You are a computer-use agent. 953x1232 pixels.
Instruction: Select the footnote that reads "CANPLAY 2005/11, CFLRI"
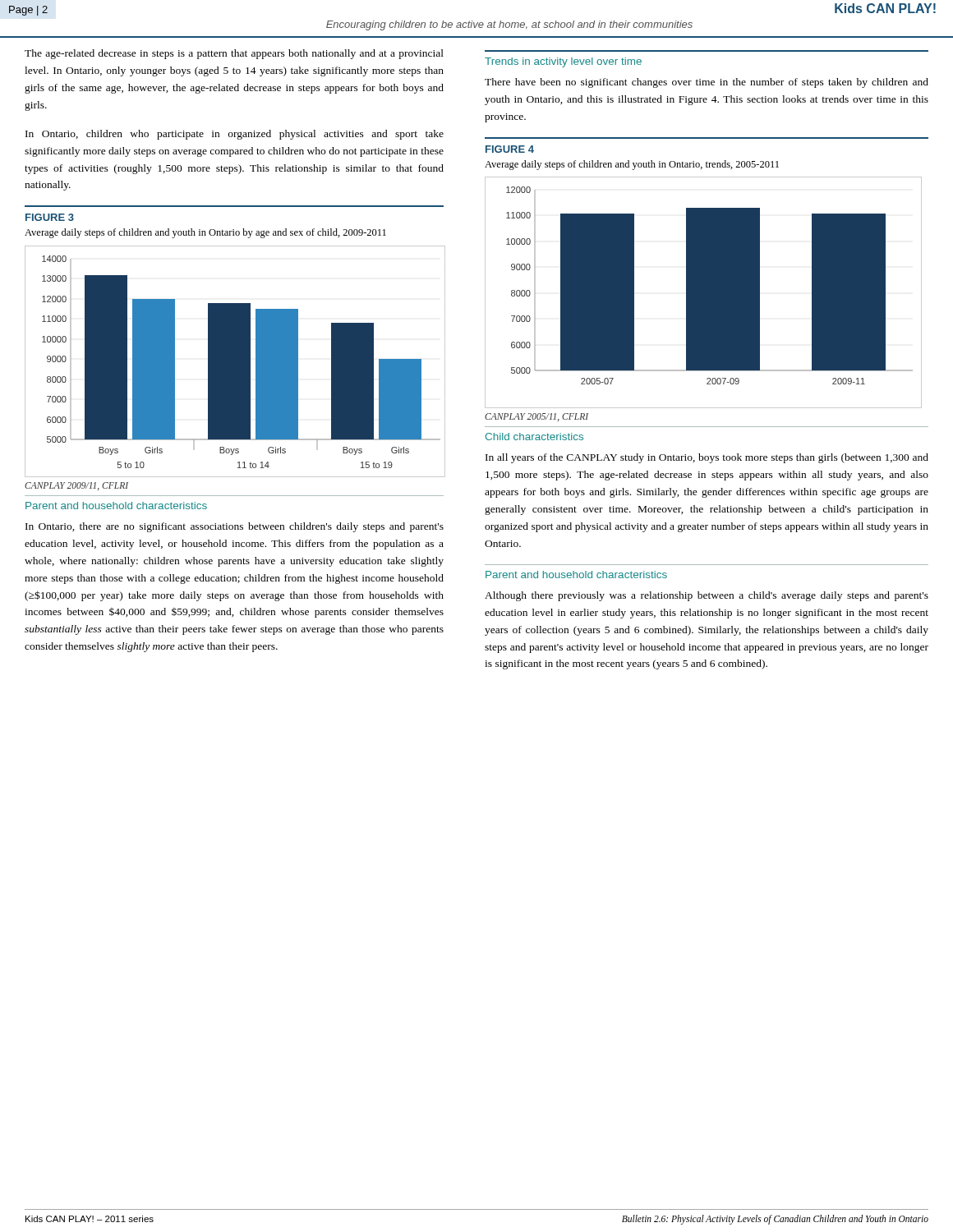click(536, 417)
